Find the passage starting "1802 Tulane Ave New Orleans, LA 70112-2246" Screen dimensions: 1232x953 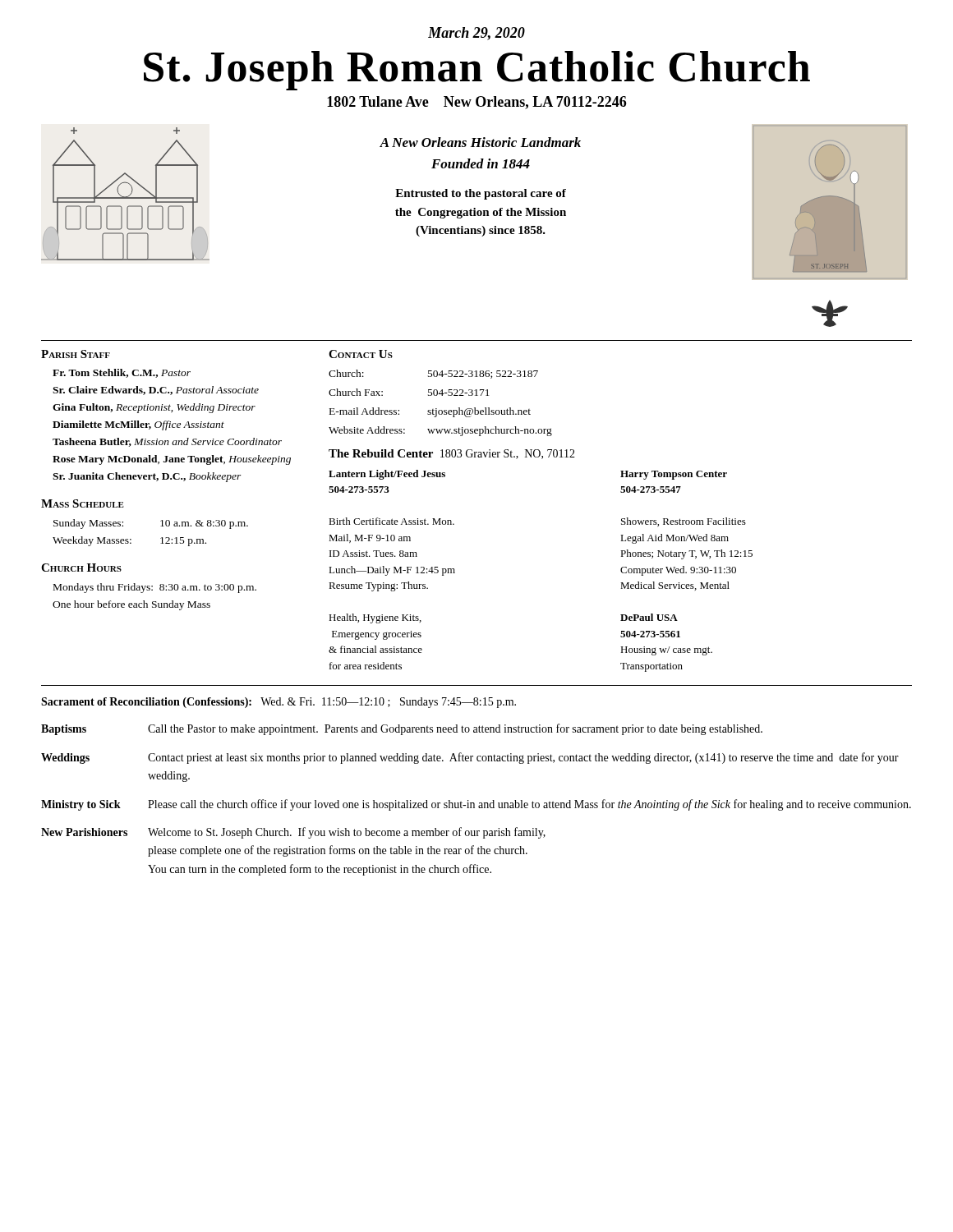[476, 102]
